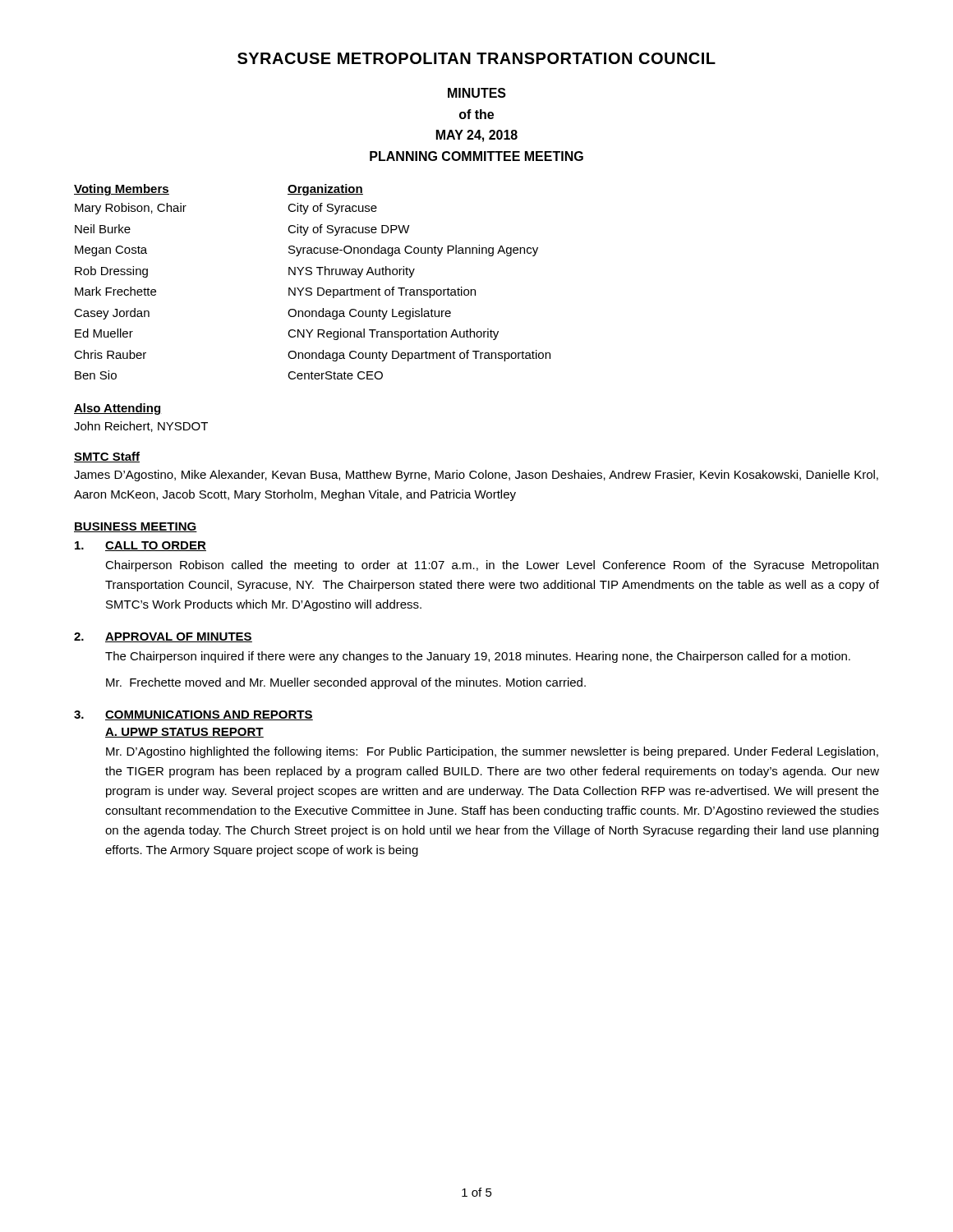Find "SMTC Staff" on this page

click(x=107, y=456)
